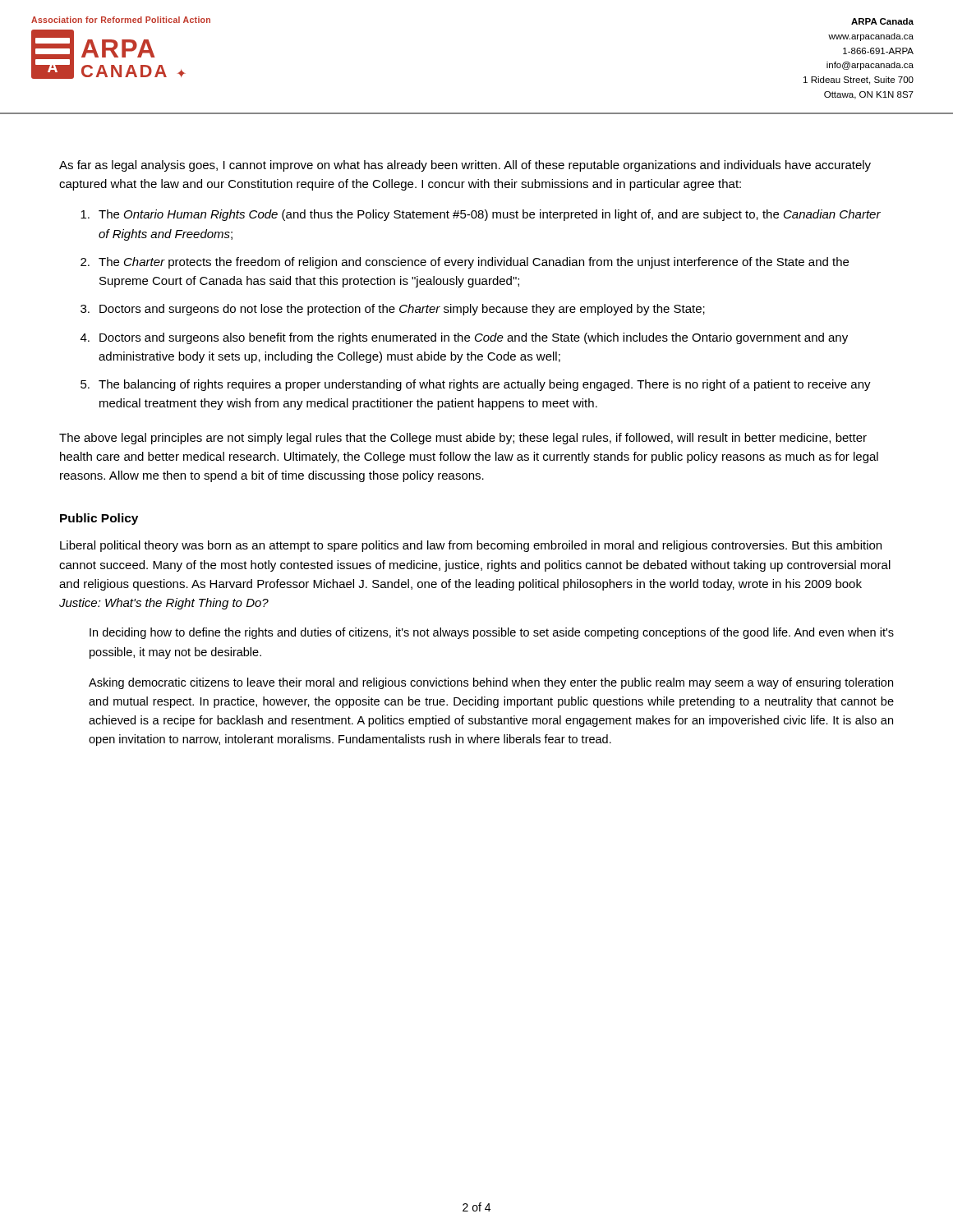The width and height of the screenshot is (953, 1232).
Task: Point to the block beginning "2. The Charter protects the freedom"
Action: click(476, 271)
